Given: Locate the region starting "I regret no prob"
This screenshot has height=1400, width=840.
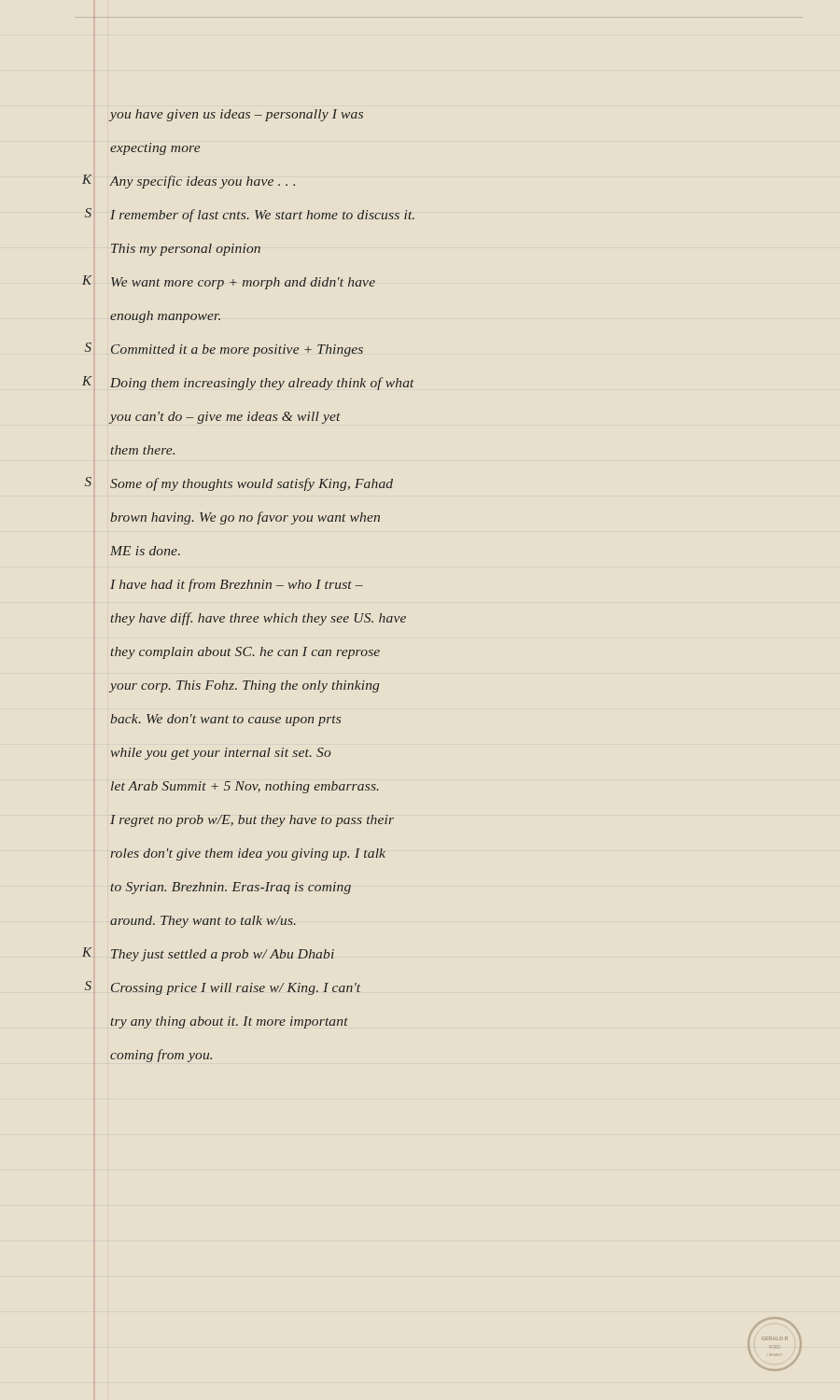Looking at the screenshot, I should coord(252,821).
